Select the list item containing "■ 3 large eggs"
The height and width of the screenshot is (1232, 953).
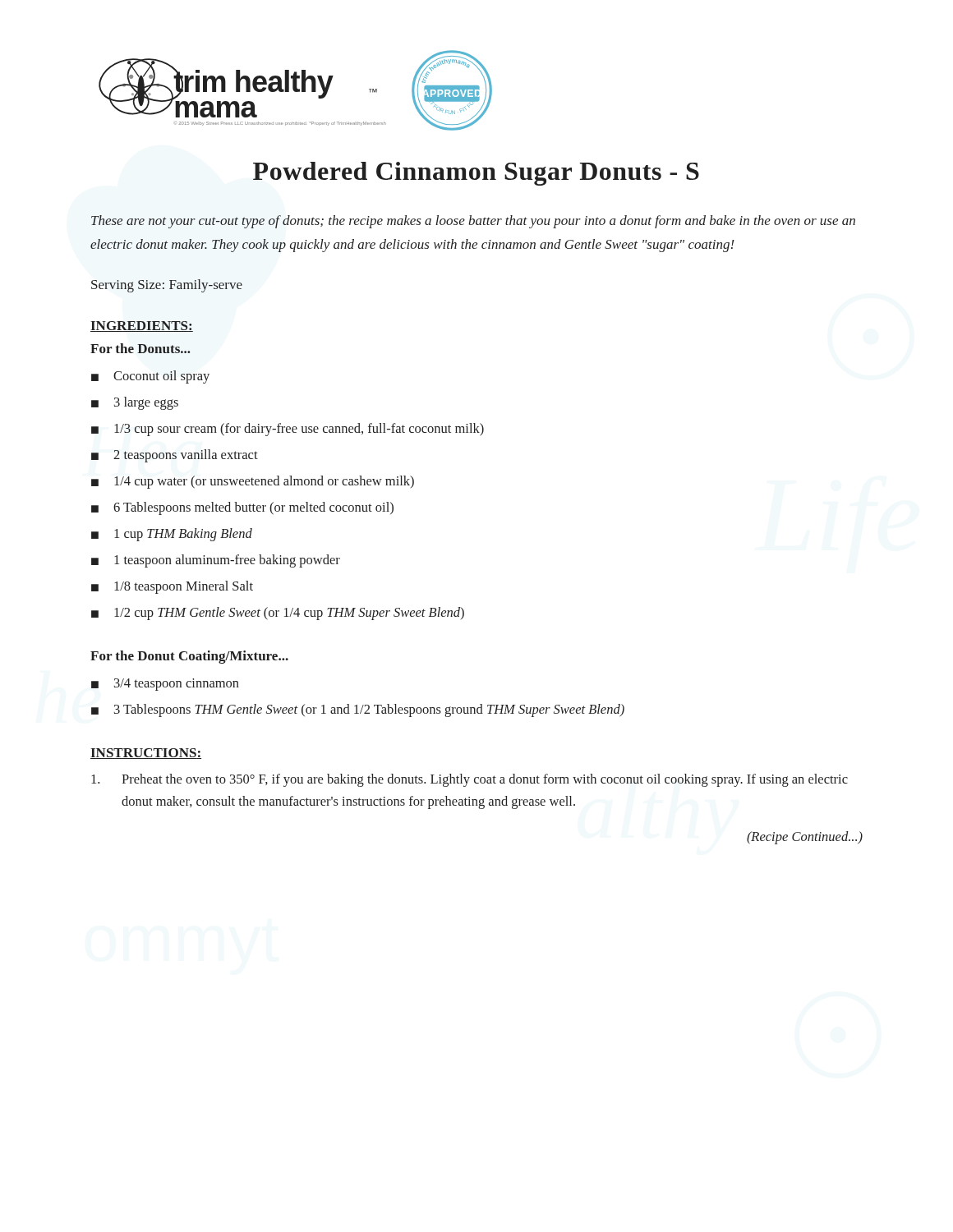[x=135, y=403]
